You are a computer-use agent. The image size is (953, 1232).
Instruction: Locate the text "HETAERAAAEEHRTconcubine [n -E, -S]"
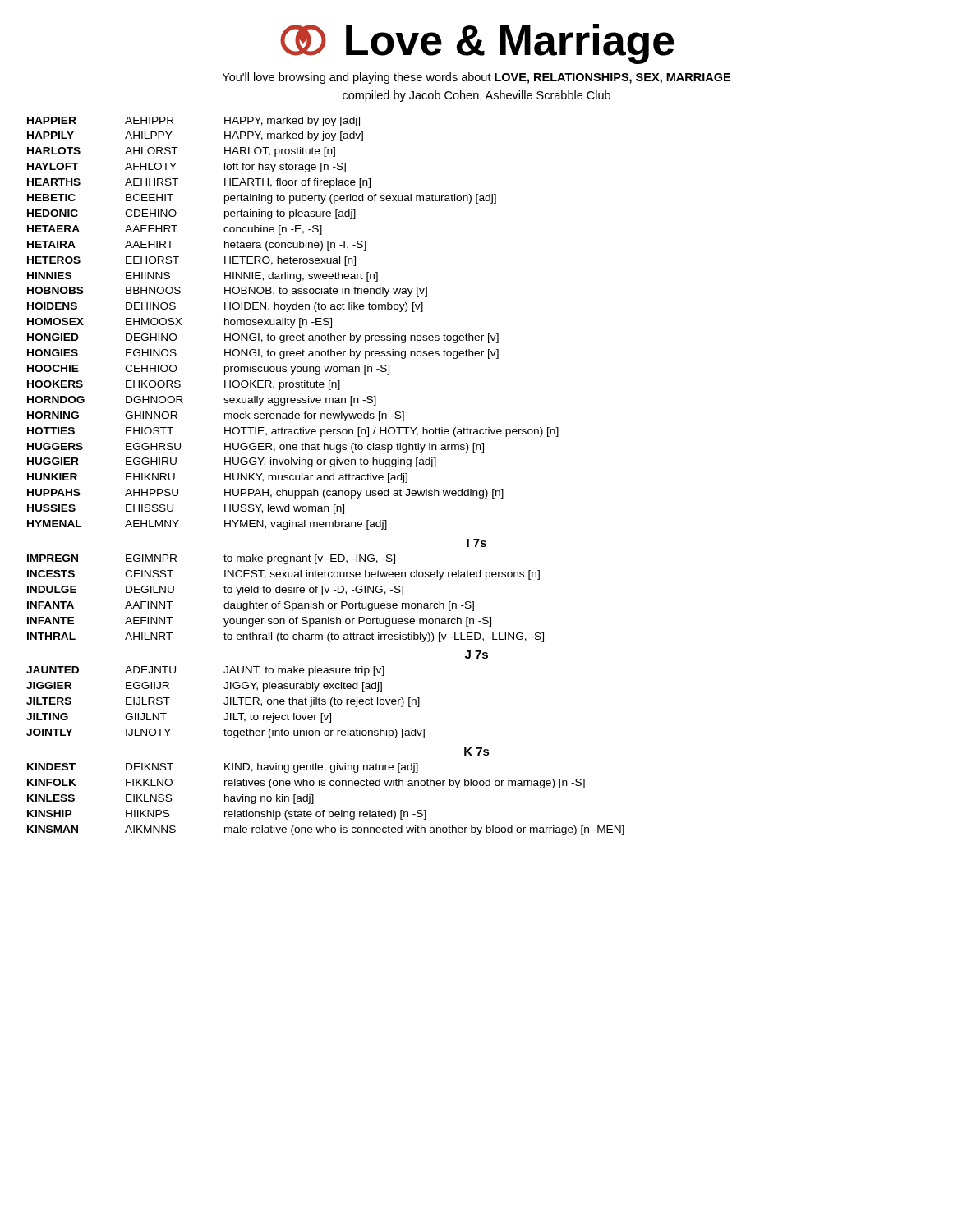(175, 230)
